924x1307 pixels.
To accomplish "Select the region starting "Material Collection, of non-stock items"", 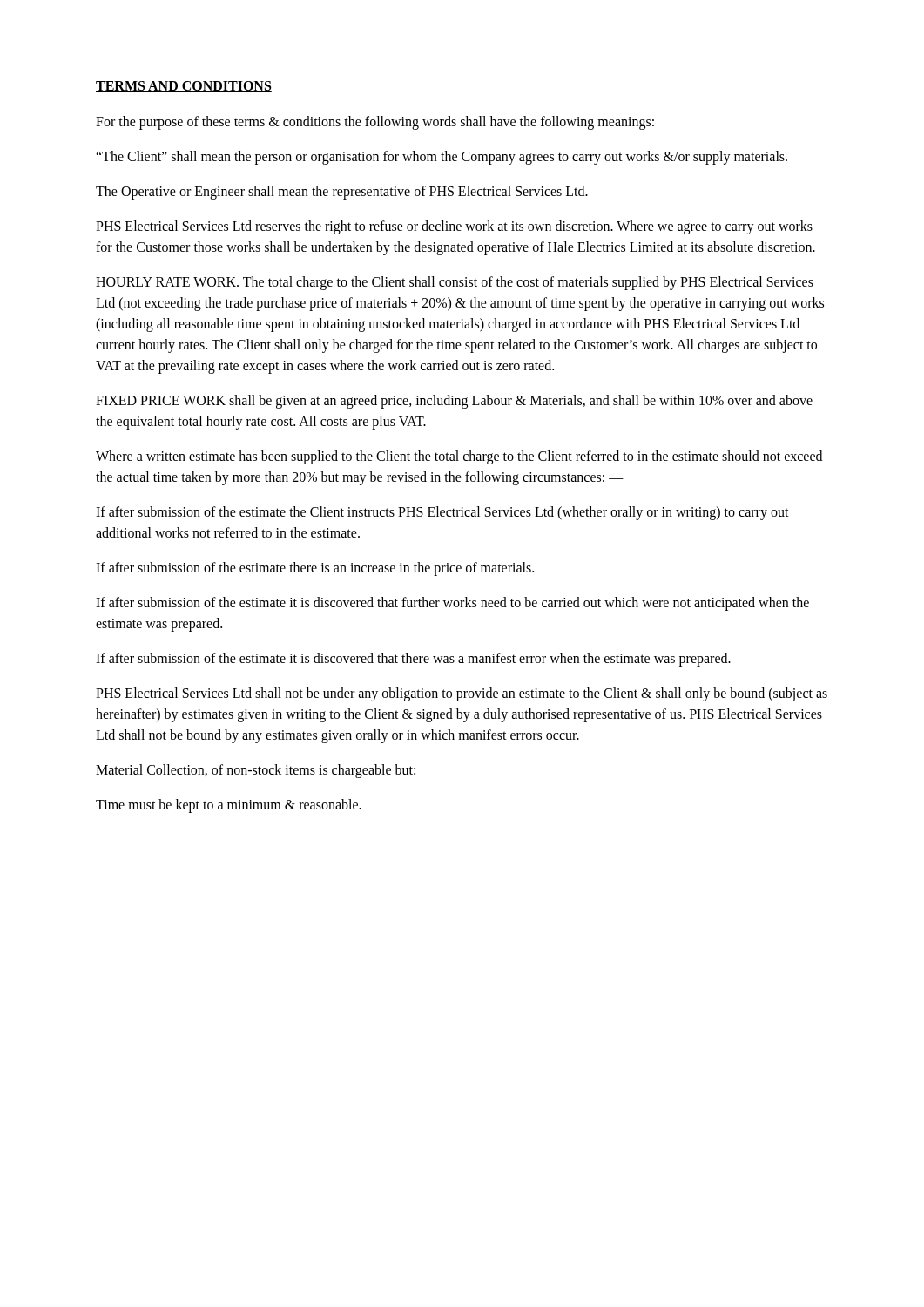I will point(256,770).
